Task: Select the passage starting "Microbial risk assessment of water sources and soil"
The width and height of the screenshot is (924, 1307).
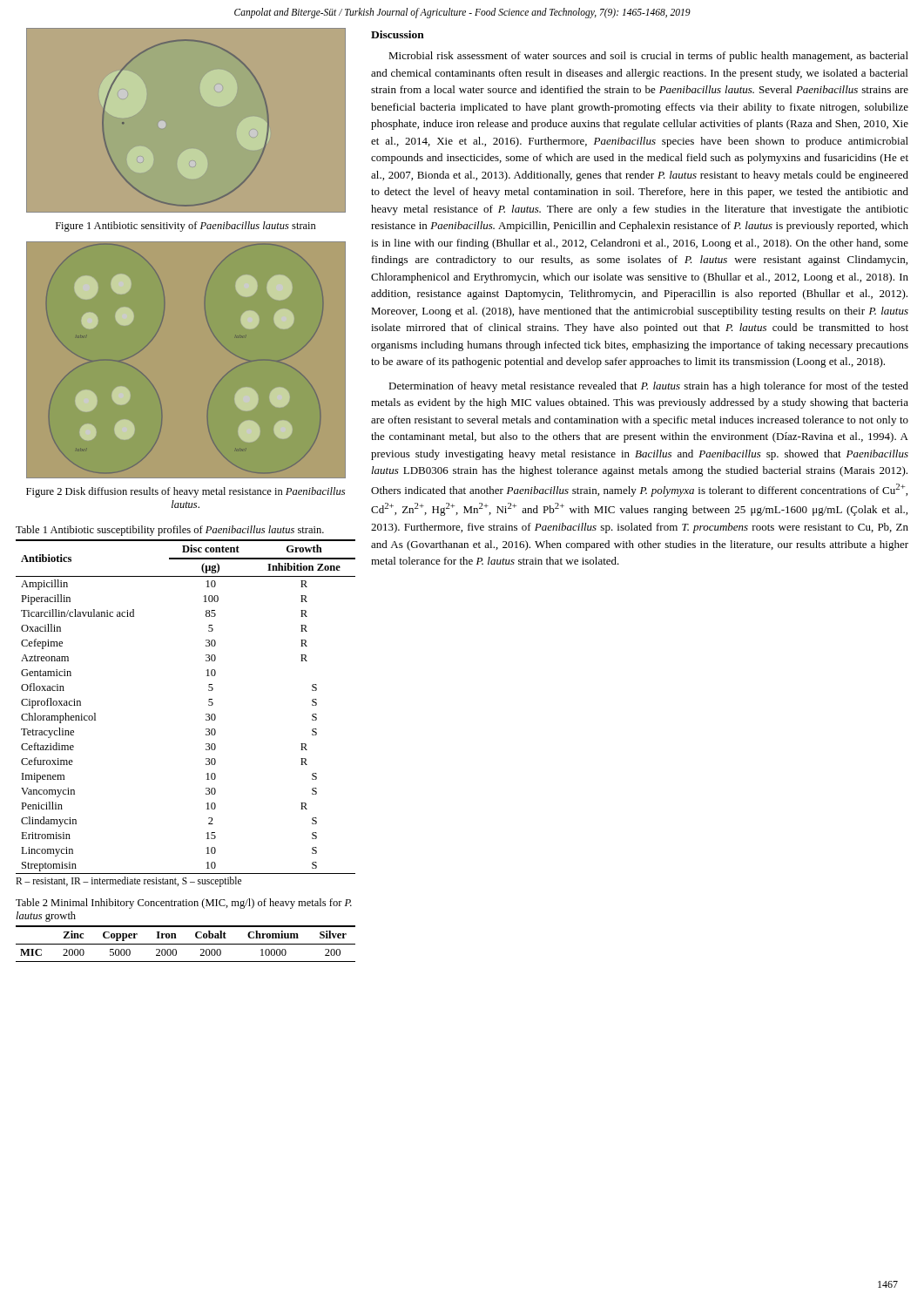Action: click(640, 308)
